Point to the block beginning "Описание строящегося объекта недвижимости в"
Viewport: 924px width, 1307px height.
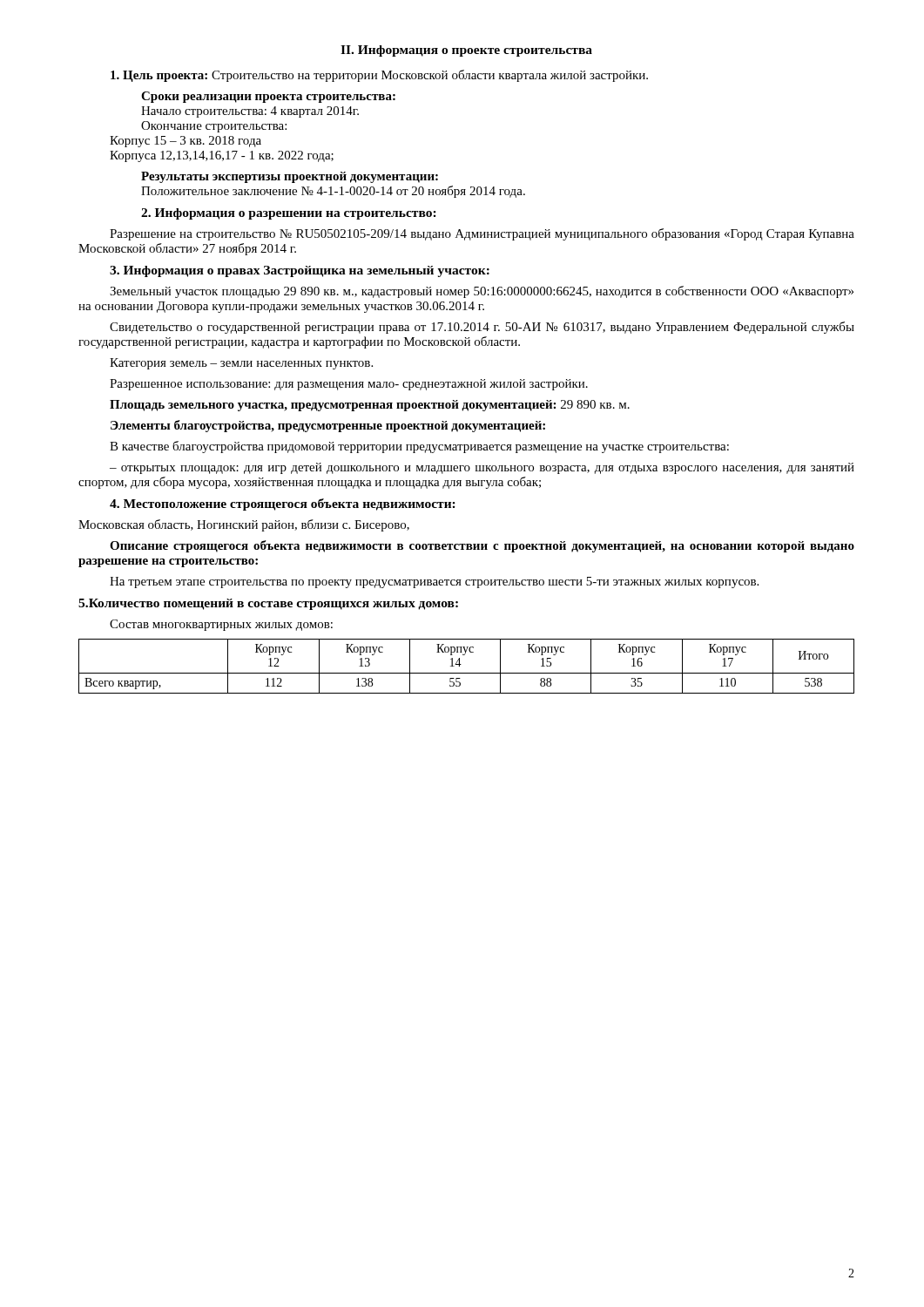466,553
